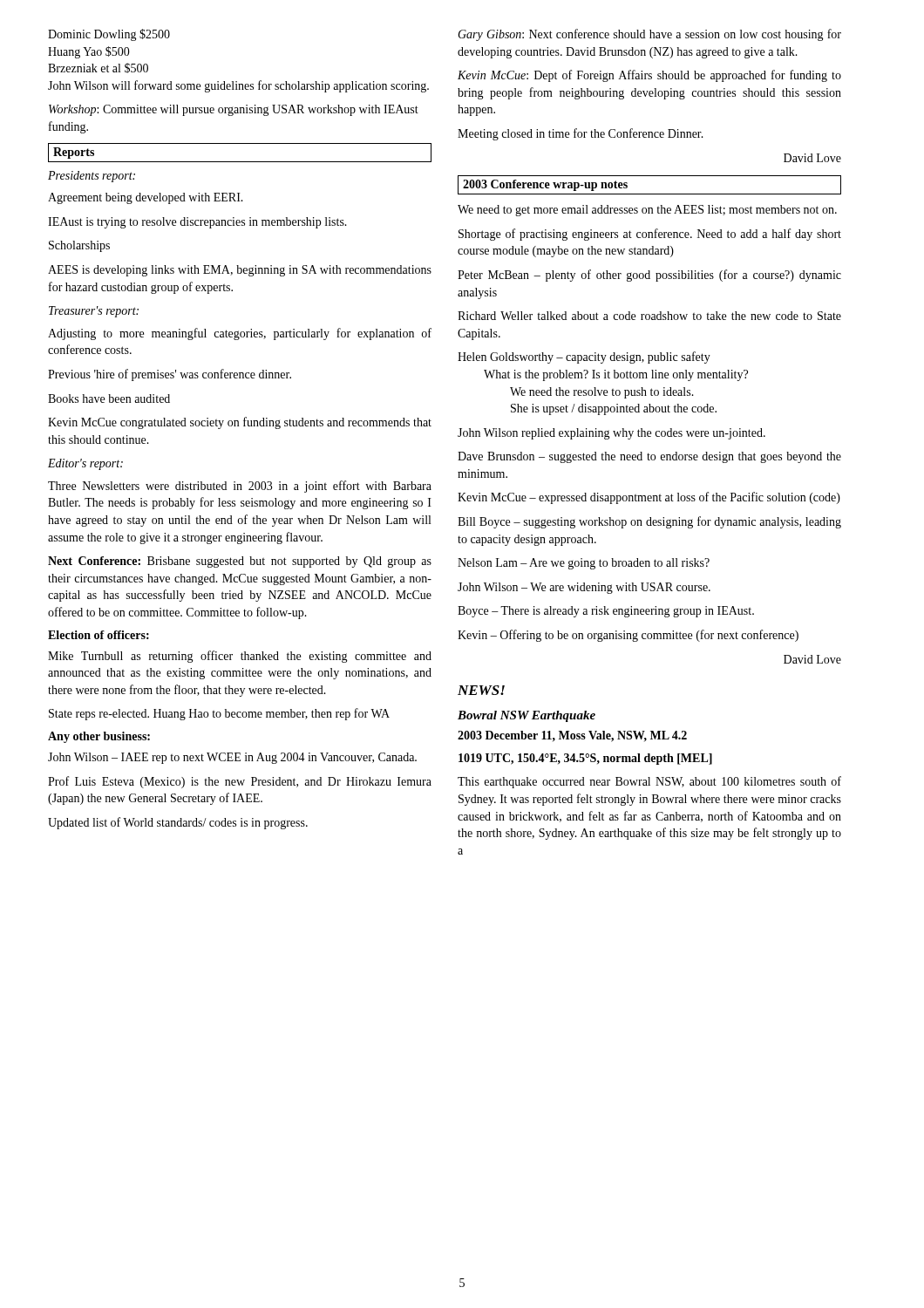This screenshot has height=1308, width=924.
Task: Find the region starting "This earthquake occurred"
Action: click(x=649, y=816)
